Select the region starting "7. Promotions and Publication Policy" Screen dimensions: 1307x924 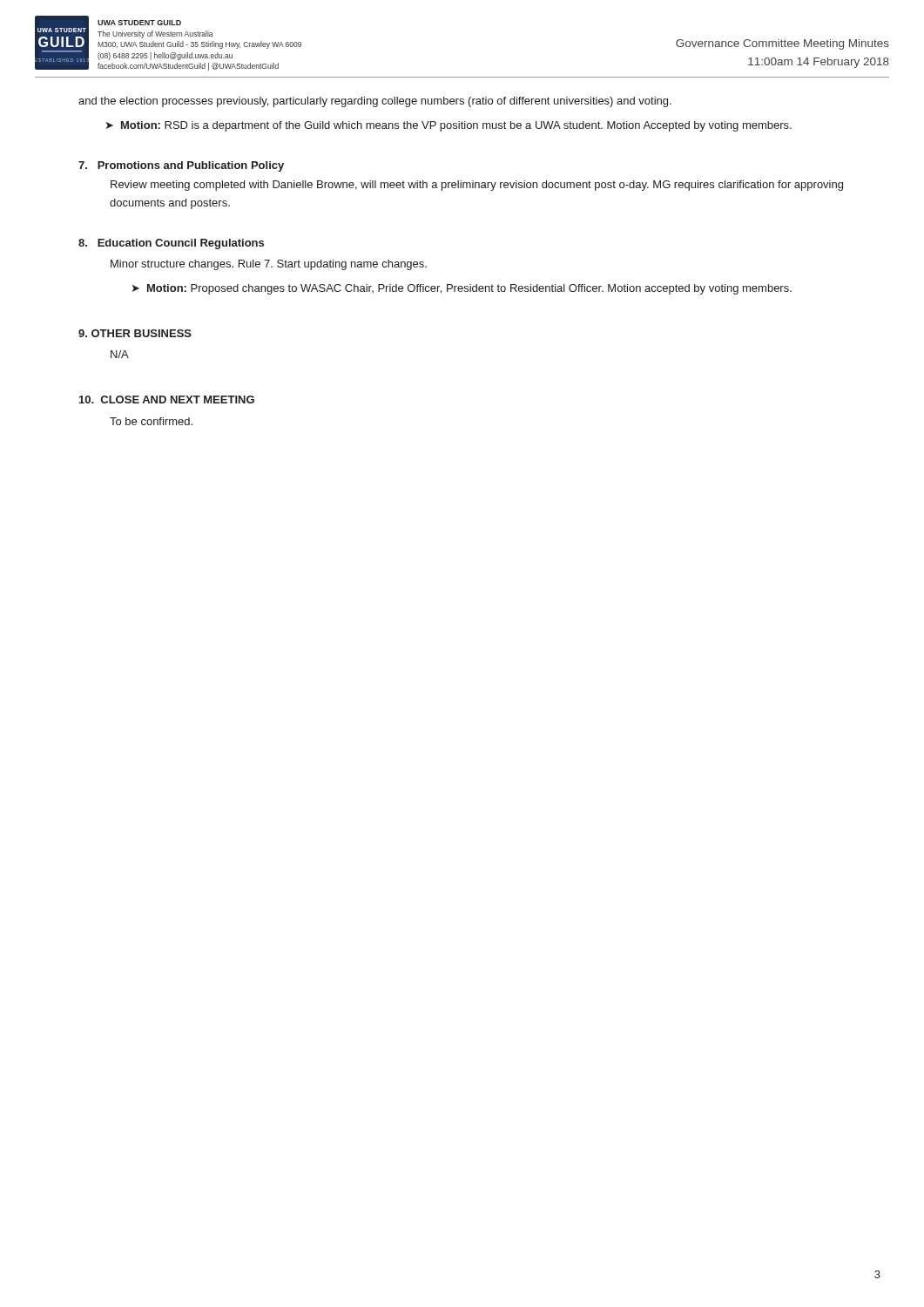tap(181, 165)
